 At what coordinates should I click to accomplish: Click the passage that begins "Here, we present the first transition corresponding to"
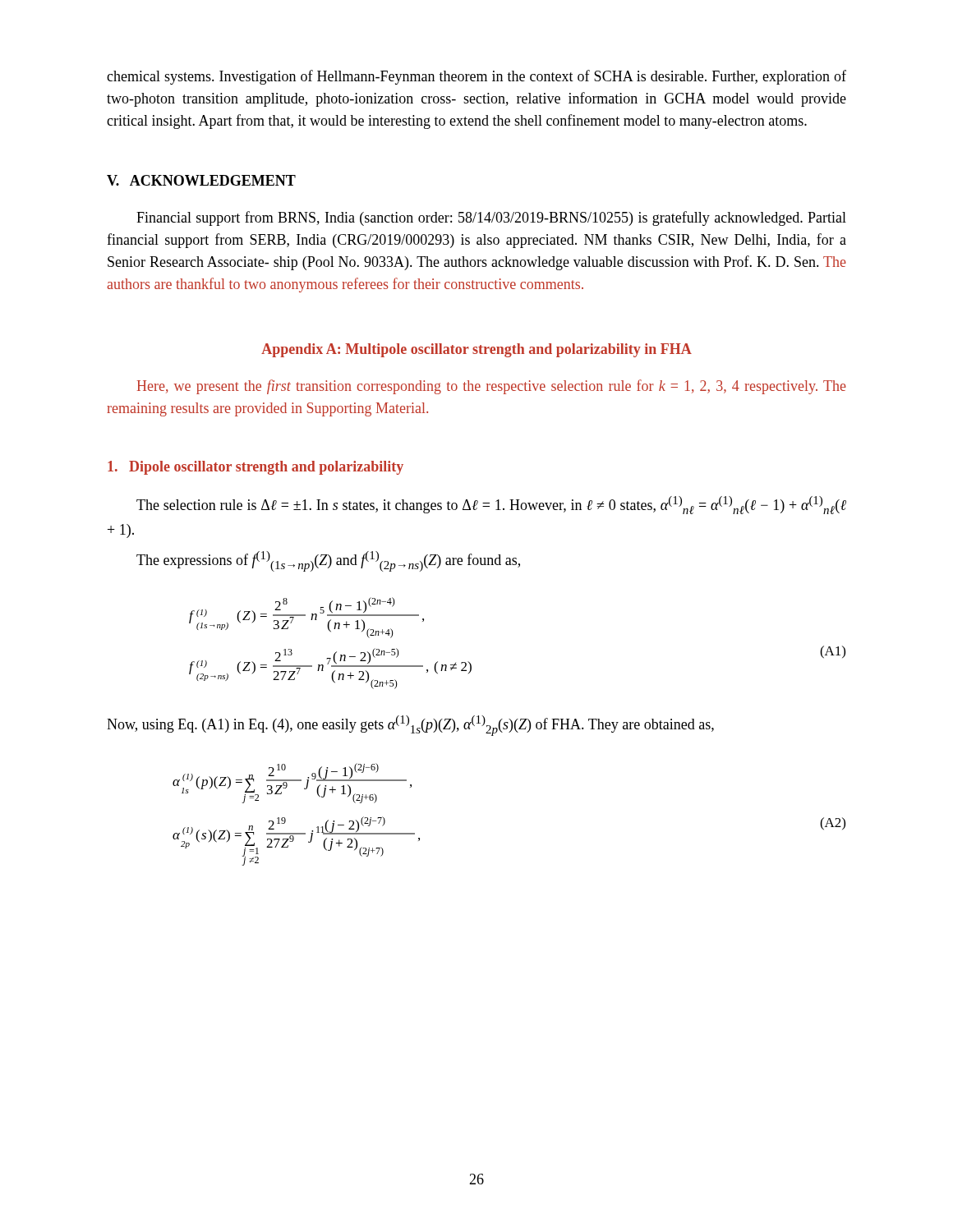tap(476, 397)
